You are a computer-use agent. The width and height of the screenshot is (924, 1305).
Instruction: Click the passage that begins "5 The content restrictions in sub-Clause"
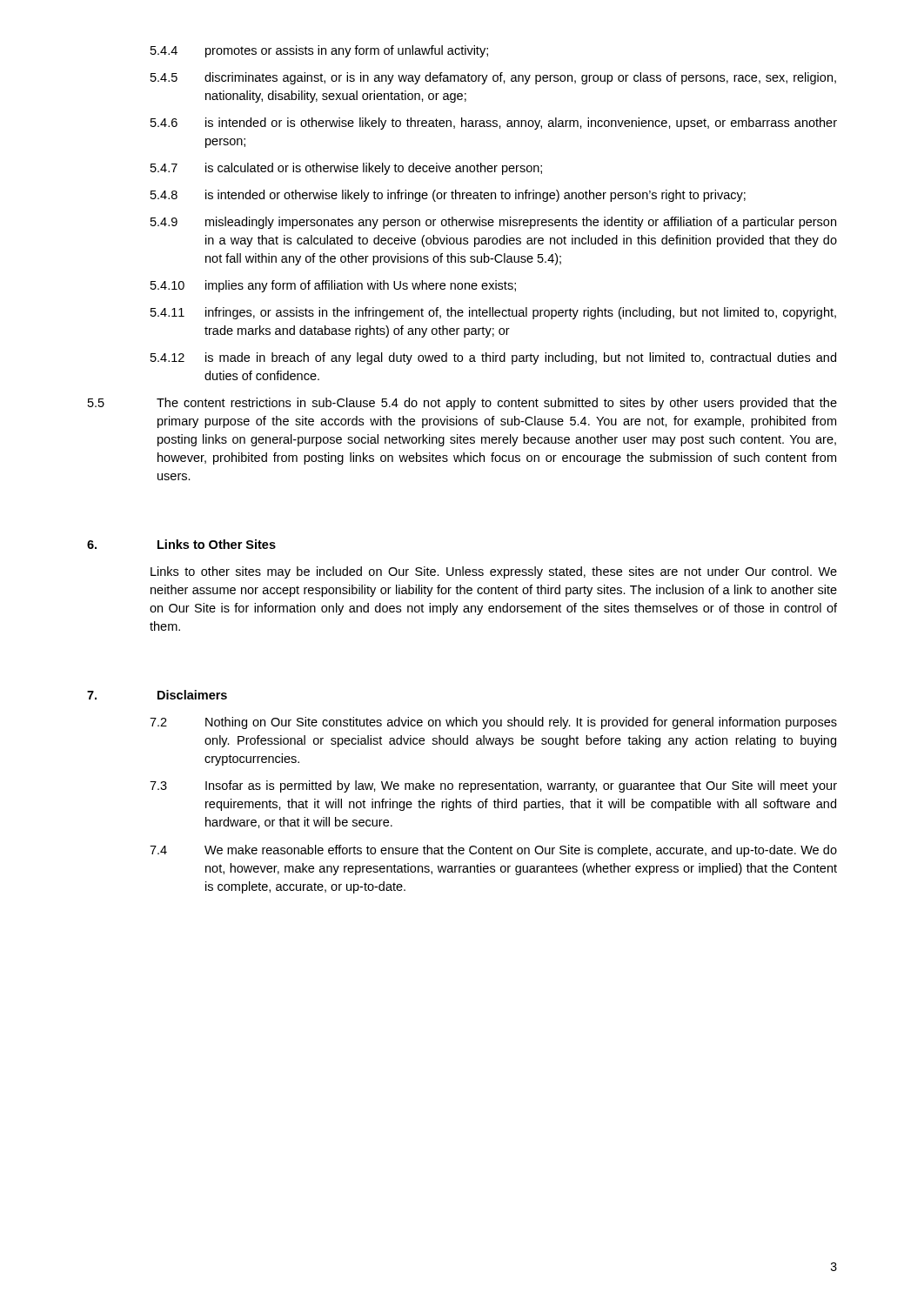coord(462,440)
